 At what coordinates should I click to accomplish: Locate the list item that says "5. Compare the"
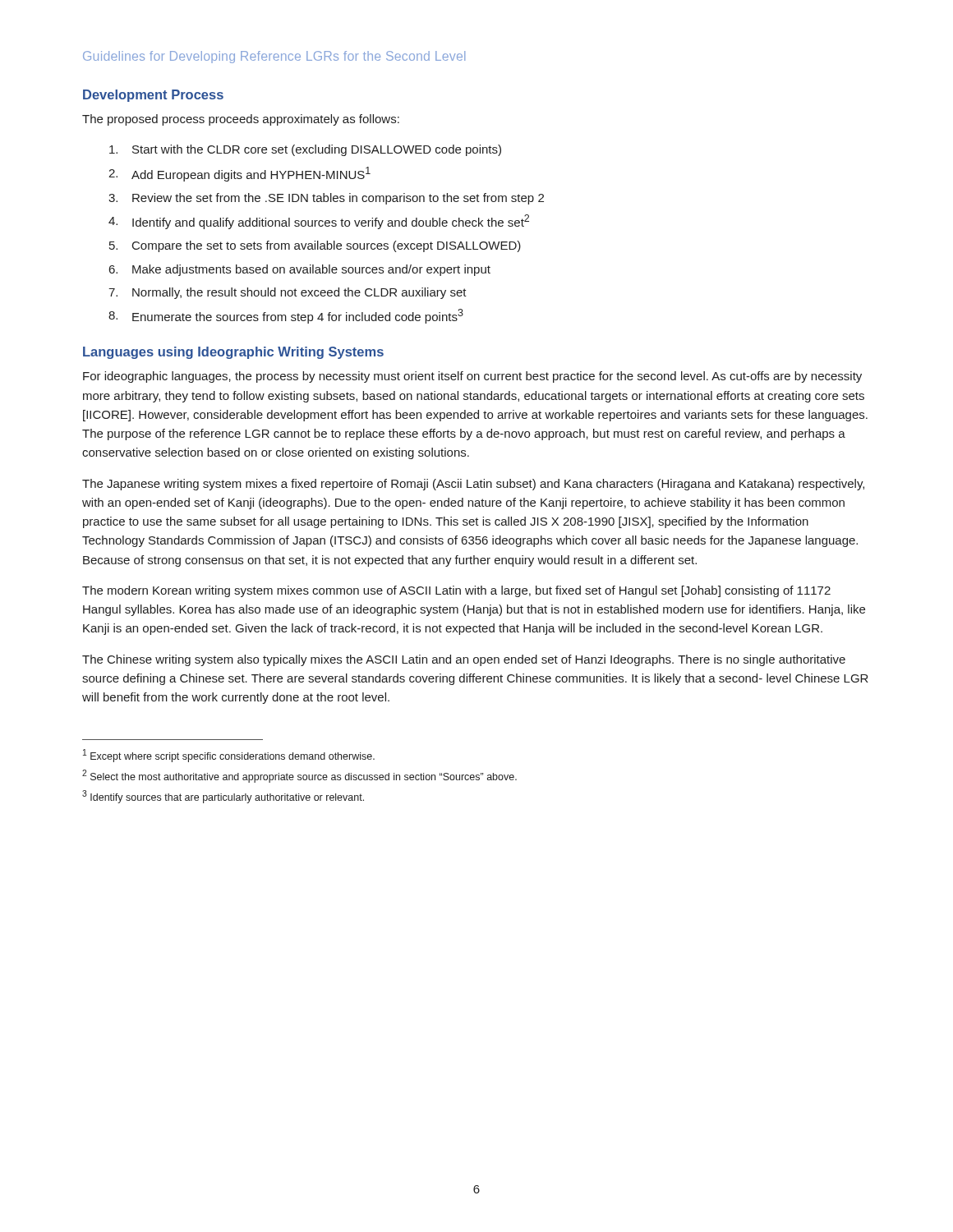point(476,245)
